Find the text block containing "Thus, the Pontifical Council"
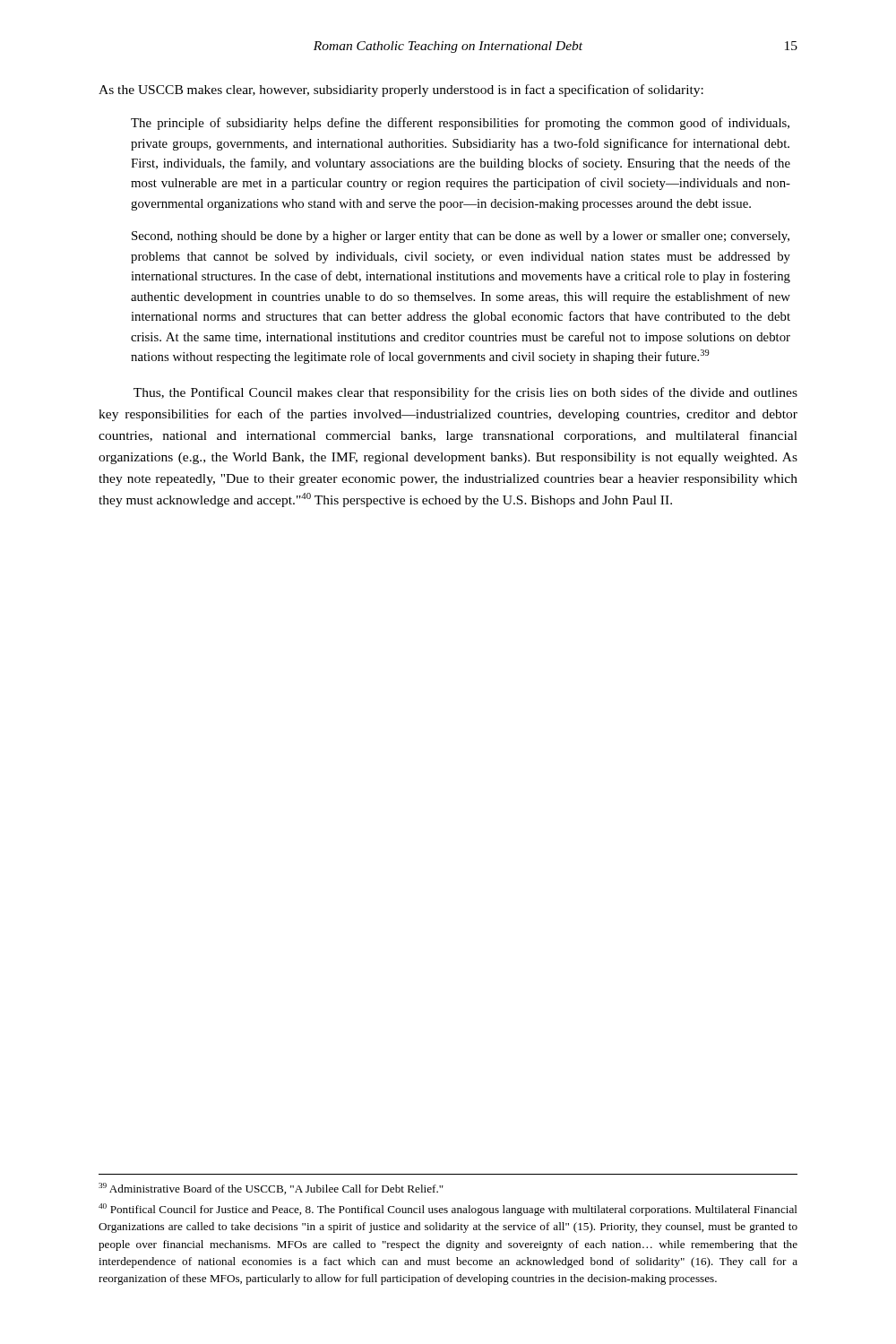The image size is (896, 1344). point(448,446)
